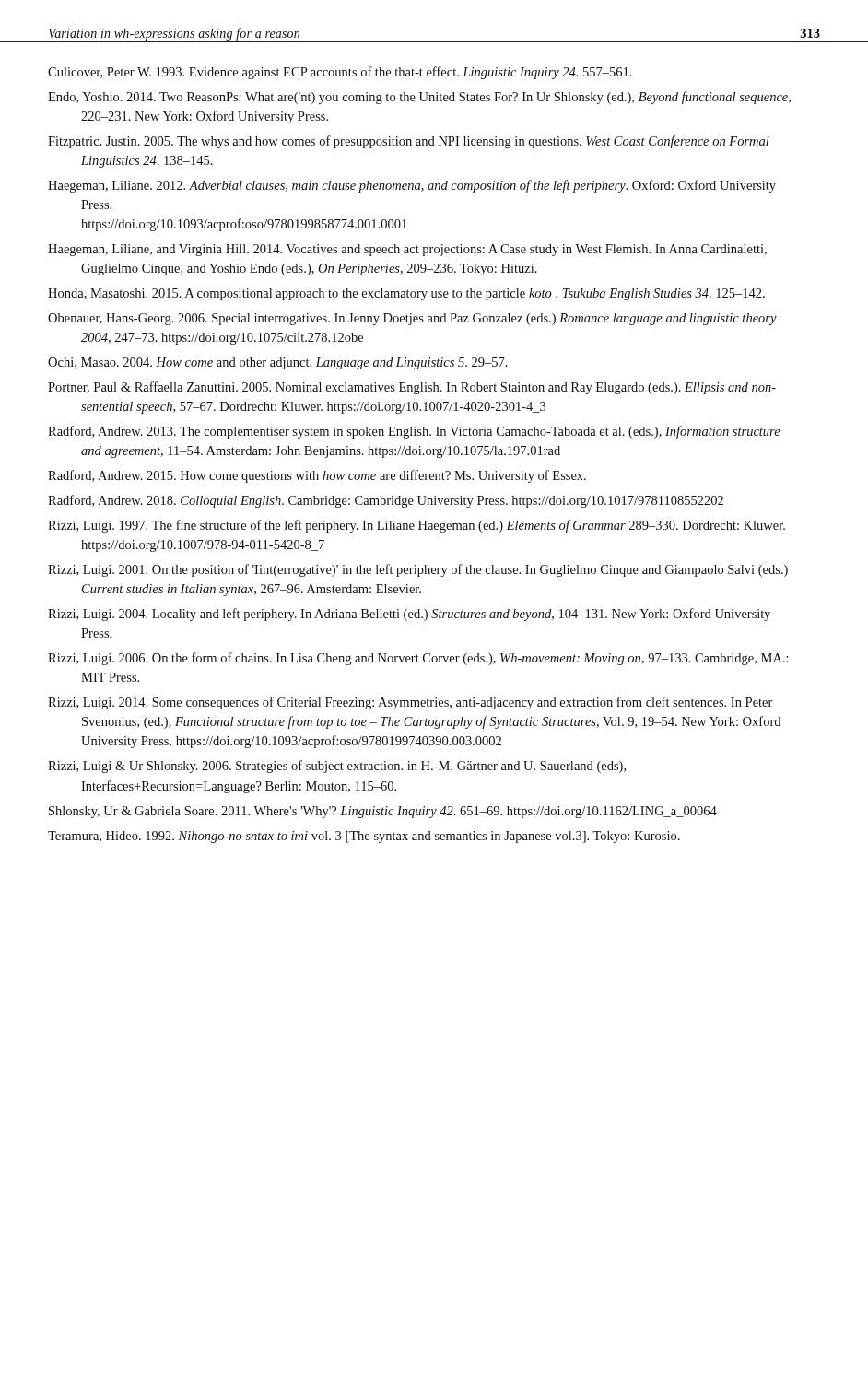Click on the list item containing "Obenauer, Hans-Georg. 2006. Special interrogatives. In Jenny Doetjes"
The image size is (868, 1382).
point(412,328)
